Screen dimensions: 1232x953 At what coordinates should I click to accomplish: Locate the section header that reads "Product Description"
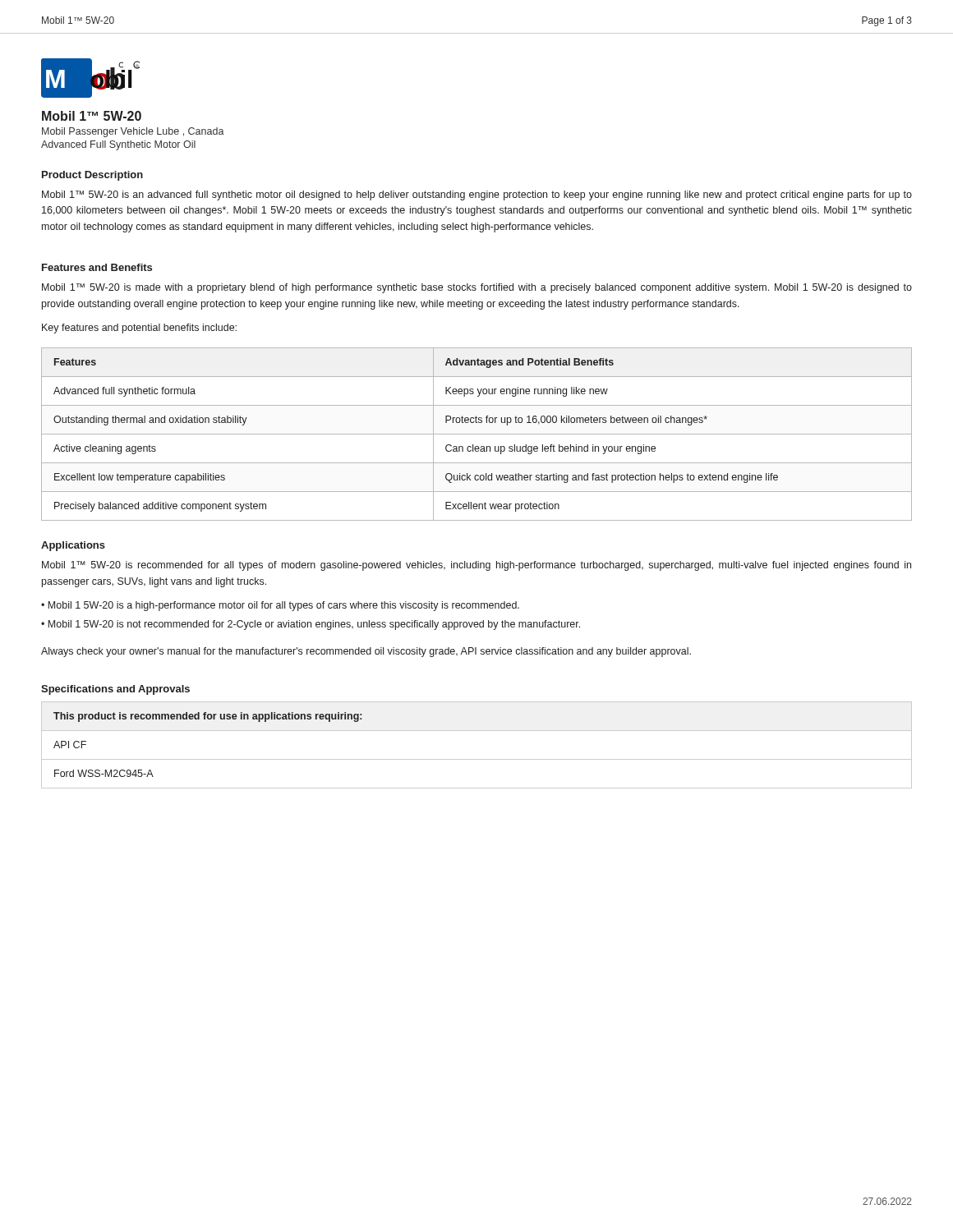tap(92, 175)
